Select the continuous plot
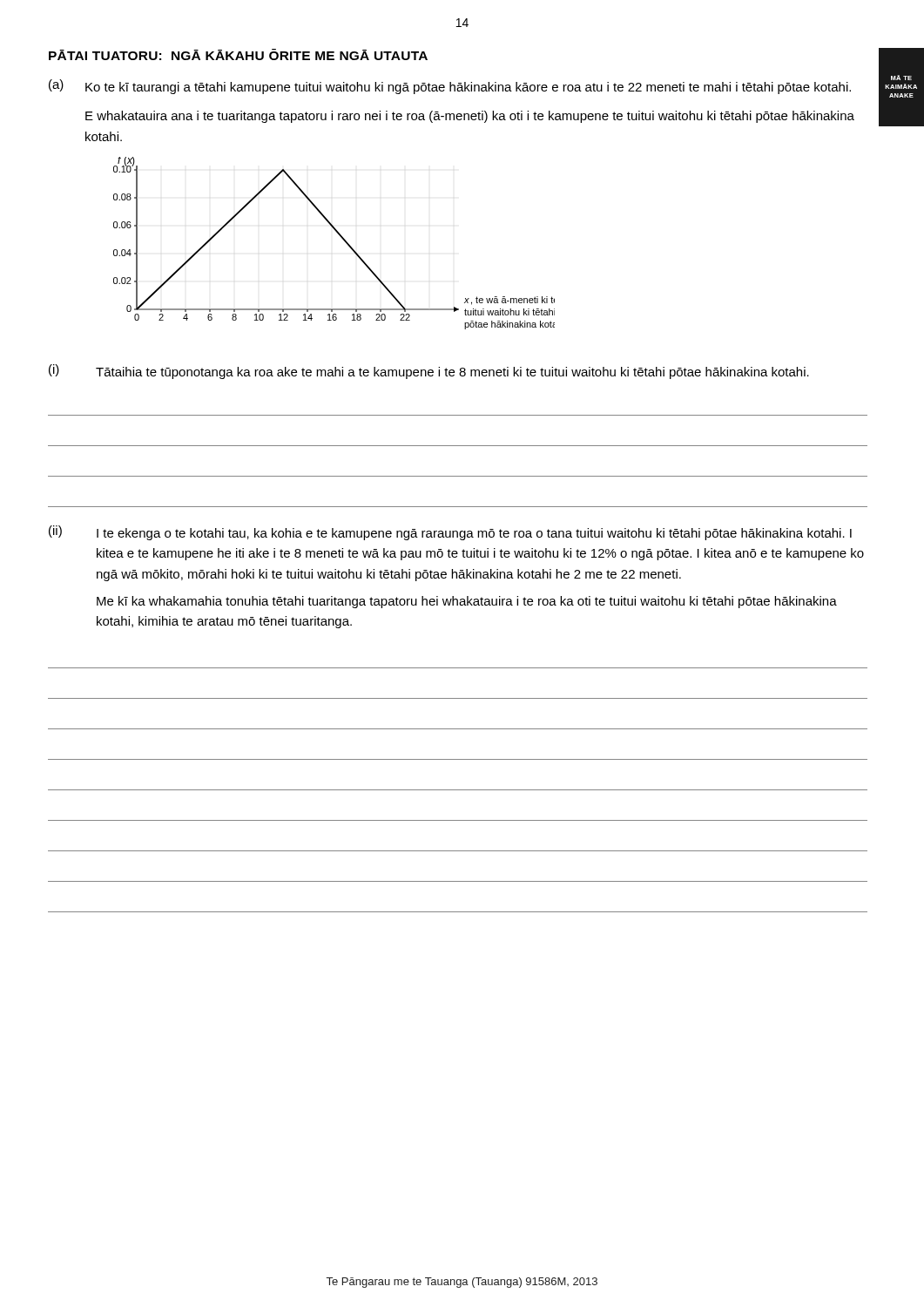Viewport: 924px width, 1307px height. click(476, 254)
